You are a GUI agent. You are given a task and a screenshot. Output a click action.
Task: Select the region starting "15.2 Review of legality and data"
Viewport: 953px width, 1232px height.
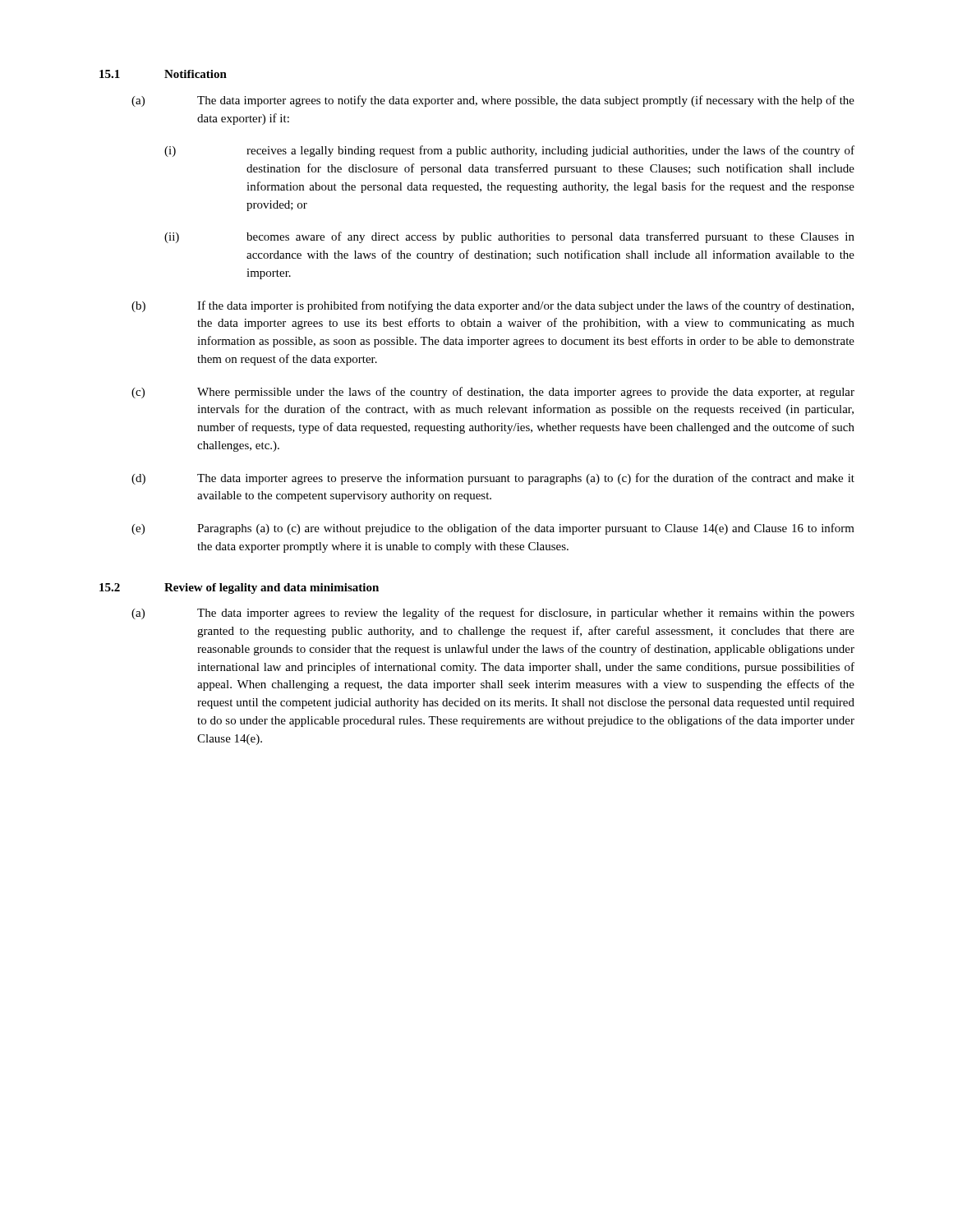pyautogui.click(x=239, y=588)
